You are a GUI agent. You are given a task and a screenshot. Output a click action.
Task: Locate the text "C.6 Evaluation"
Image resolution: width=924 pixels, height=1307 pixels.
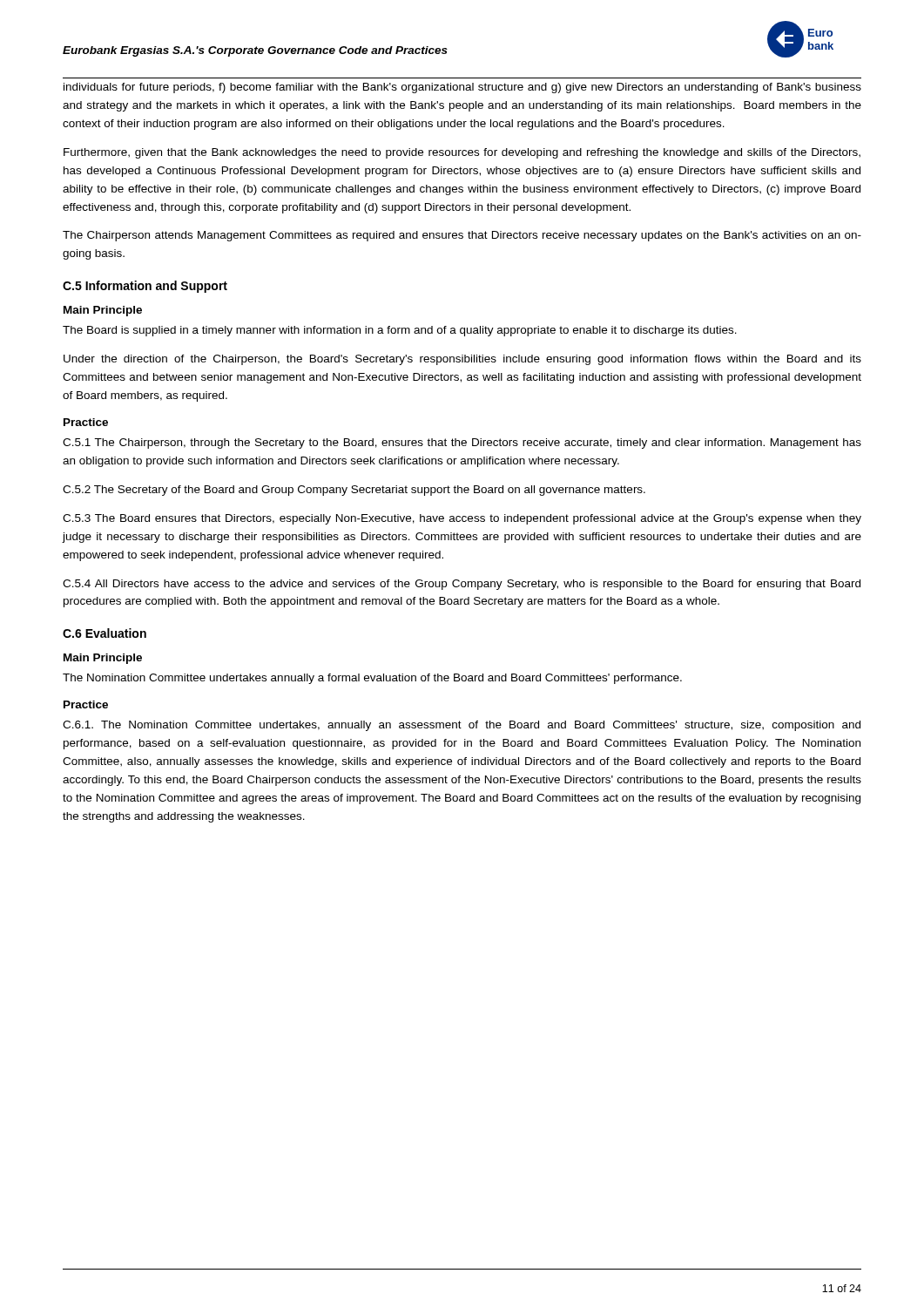tap(105, 634)
